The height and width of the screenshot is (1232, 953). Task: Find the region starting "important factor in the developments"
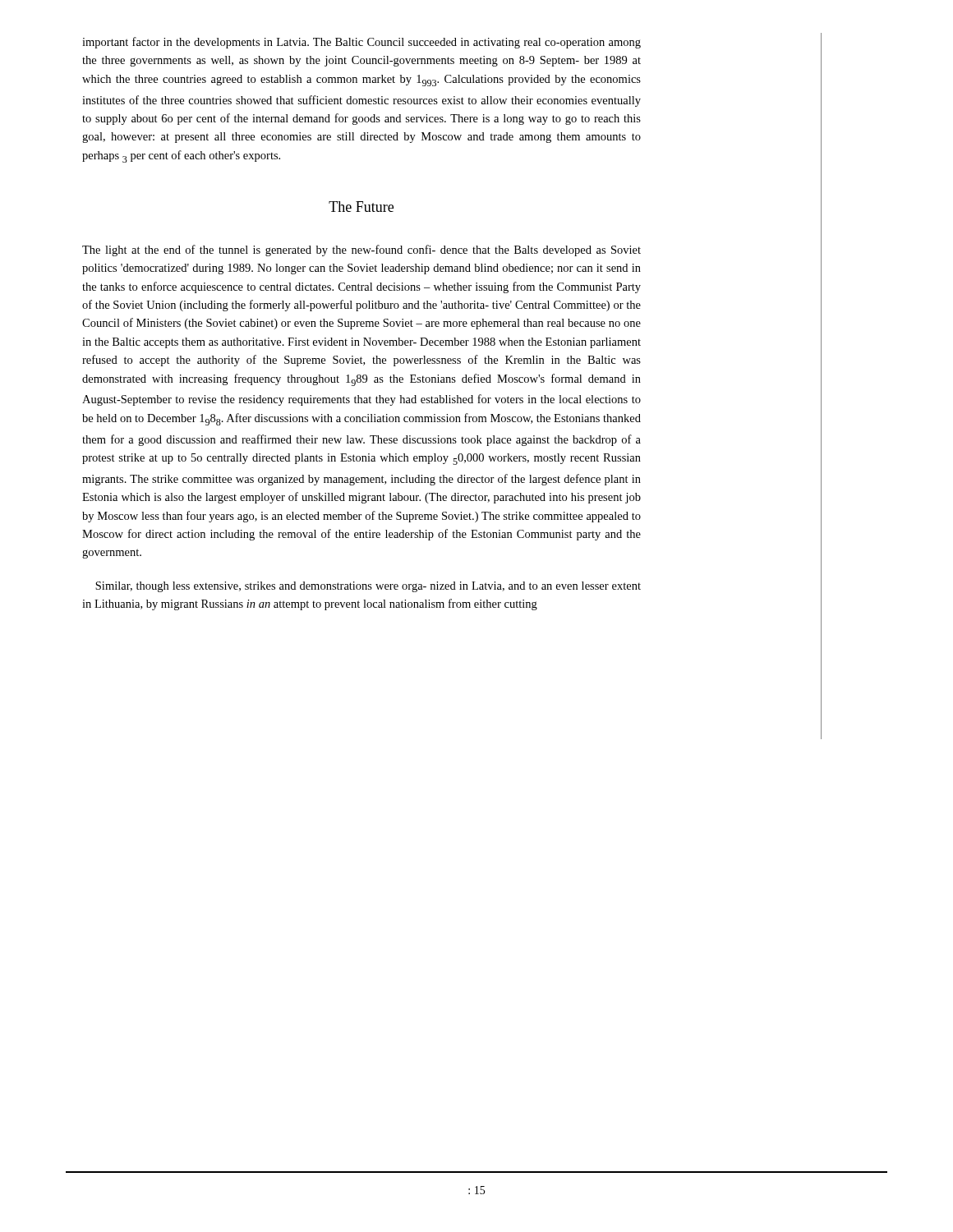click(361, 100)
